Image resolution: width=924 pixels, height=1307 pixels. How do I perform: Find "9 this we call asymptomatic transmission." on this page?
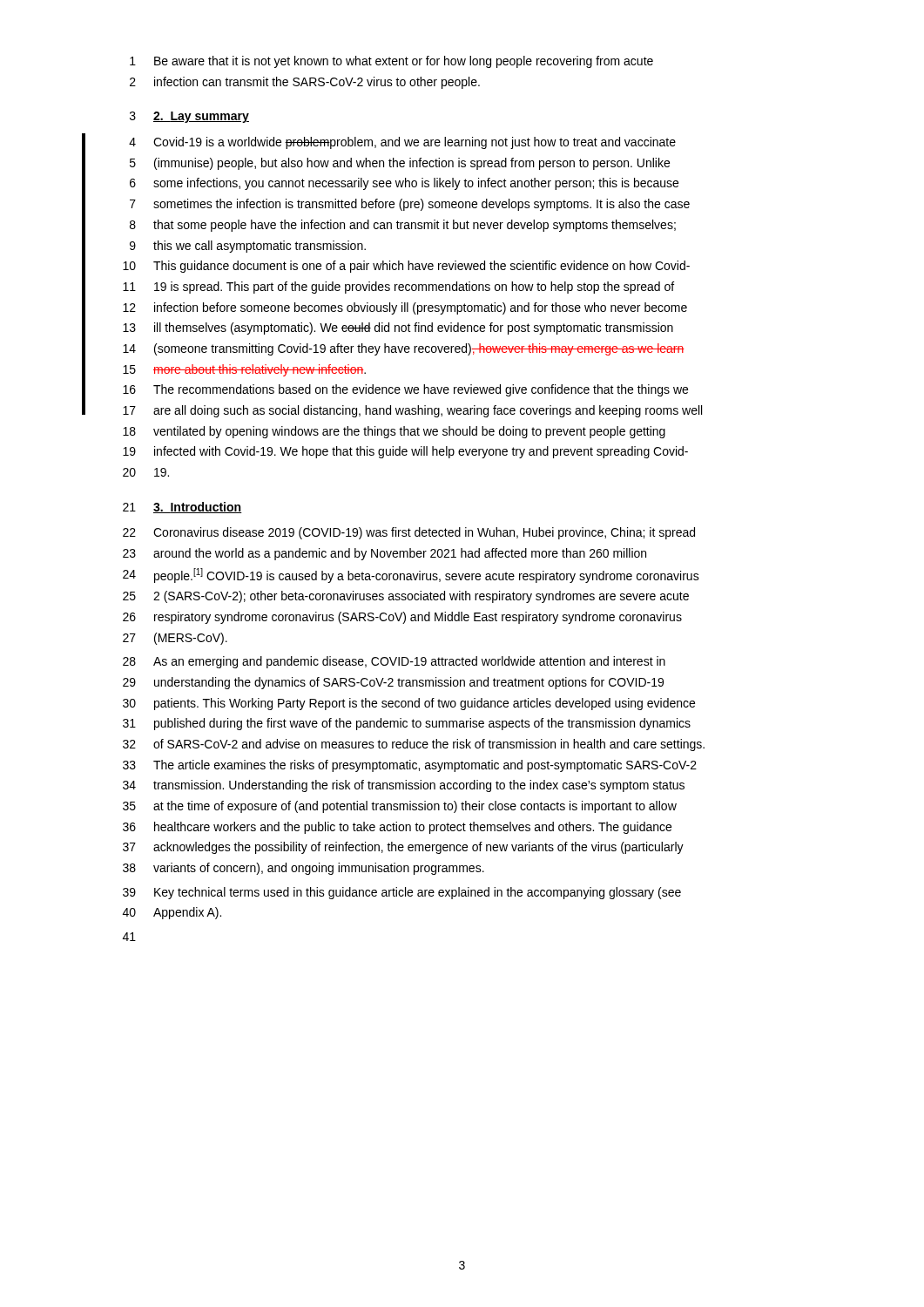click(248, 247)
